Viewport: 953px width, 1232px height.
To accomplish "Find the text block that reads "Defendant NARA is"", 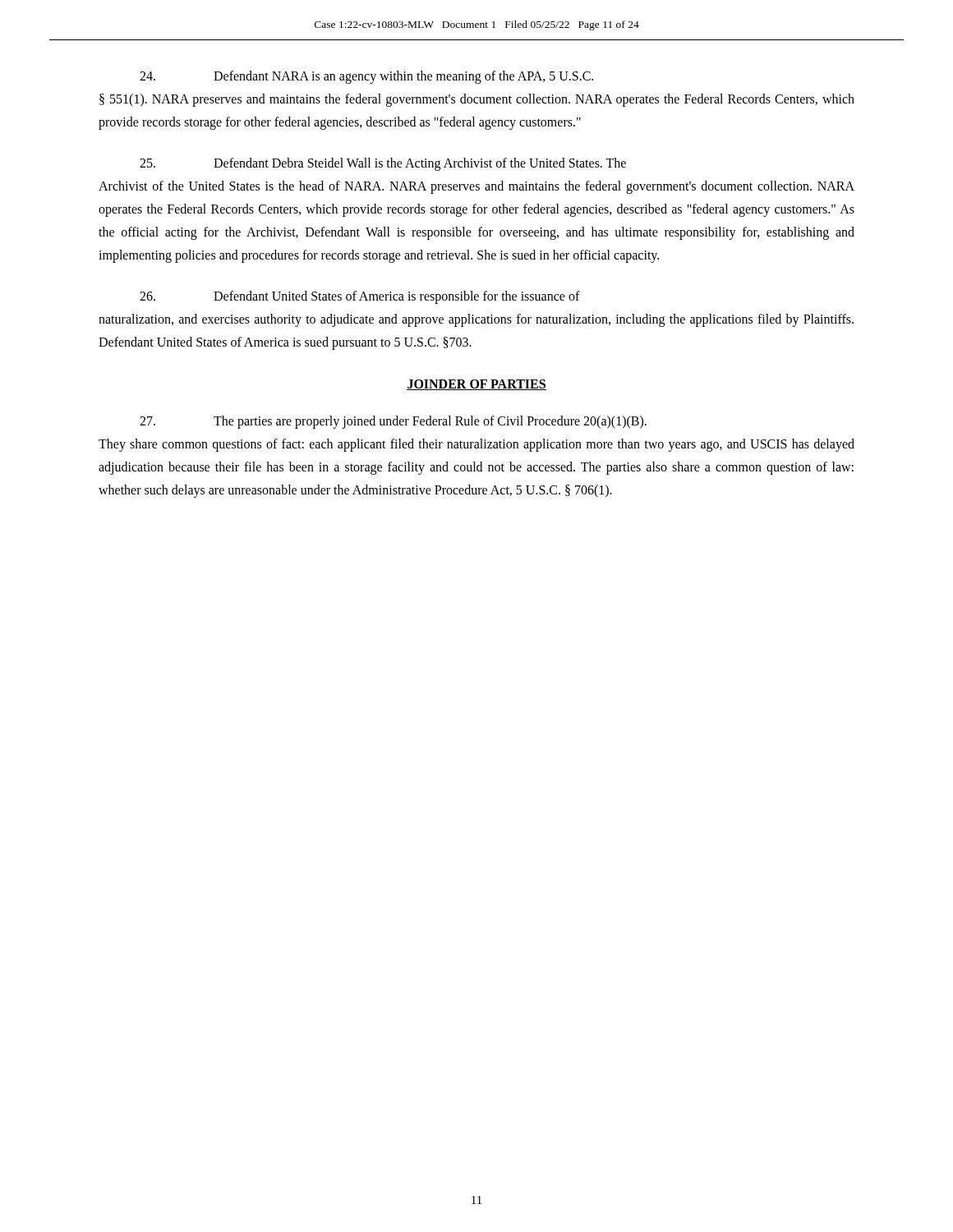I will point(476,99).
